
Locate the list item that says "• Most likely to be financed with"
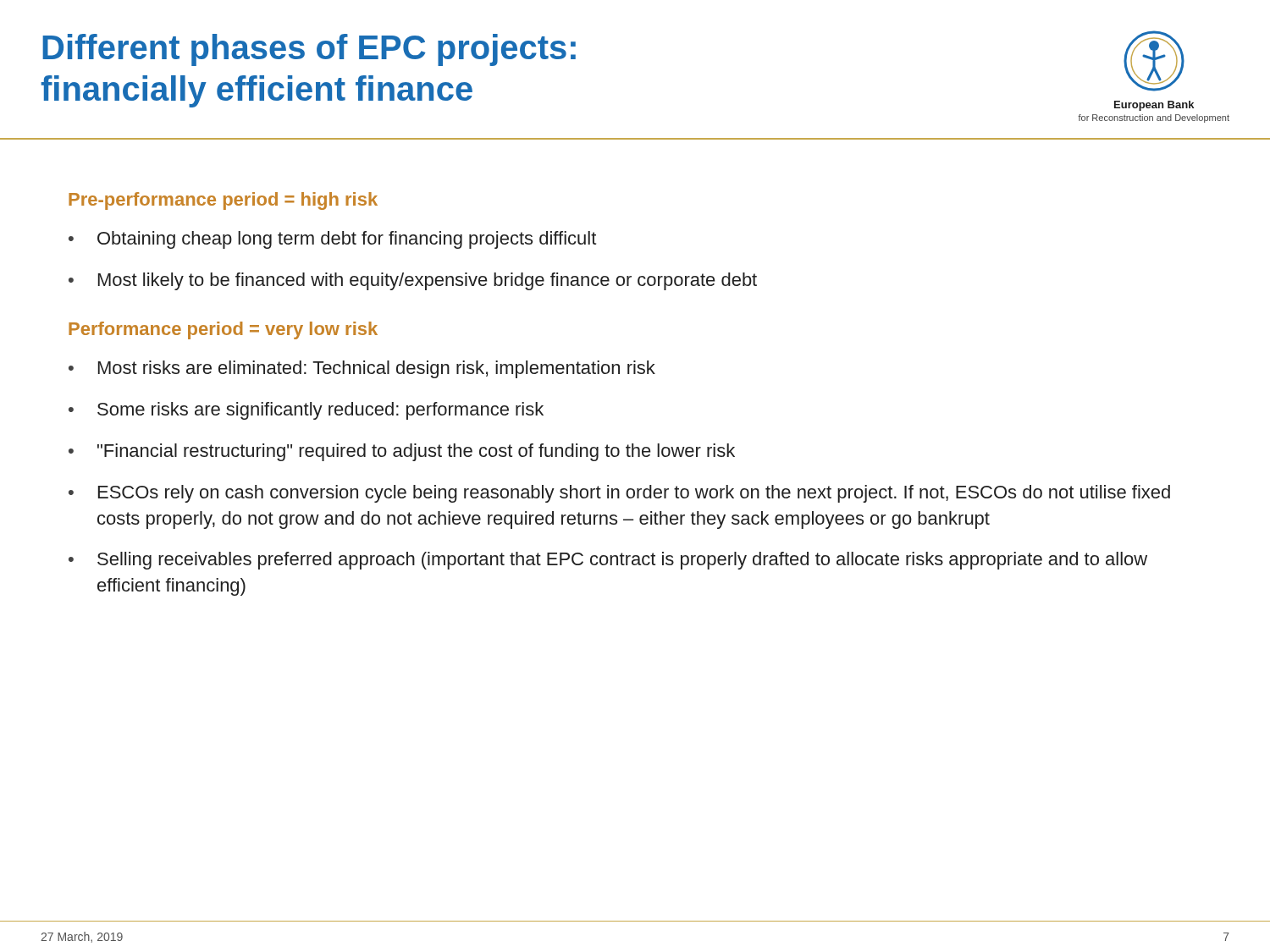(635, 280)
